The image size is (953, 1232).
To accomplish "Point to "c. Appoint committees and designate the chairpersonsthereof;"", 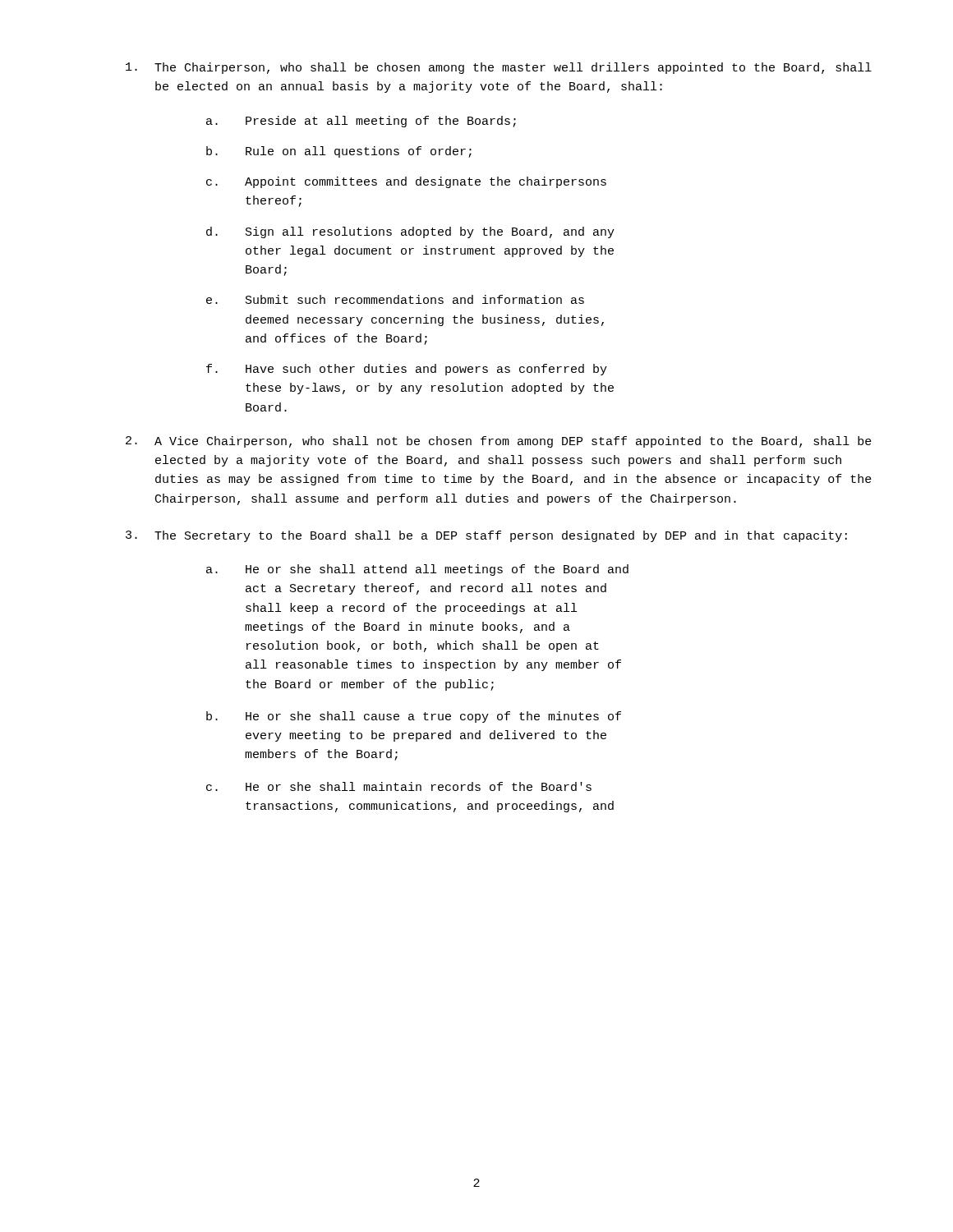I will point(542,192).
